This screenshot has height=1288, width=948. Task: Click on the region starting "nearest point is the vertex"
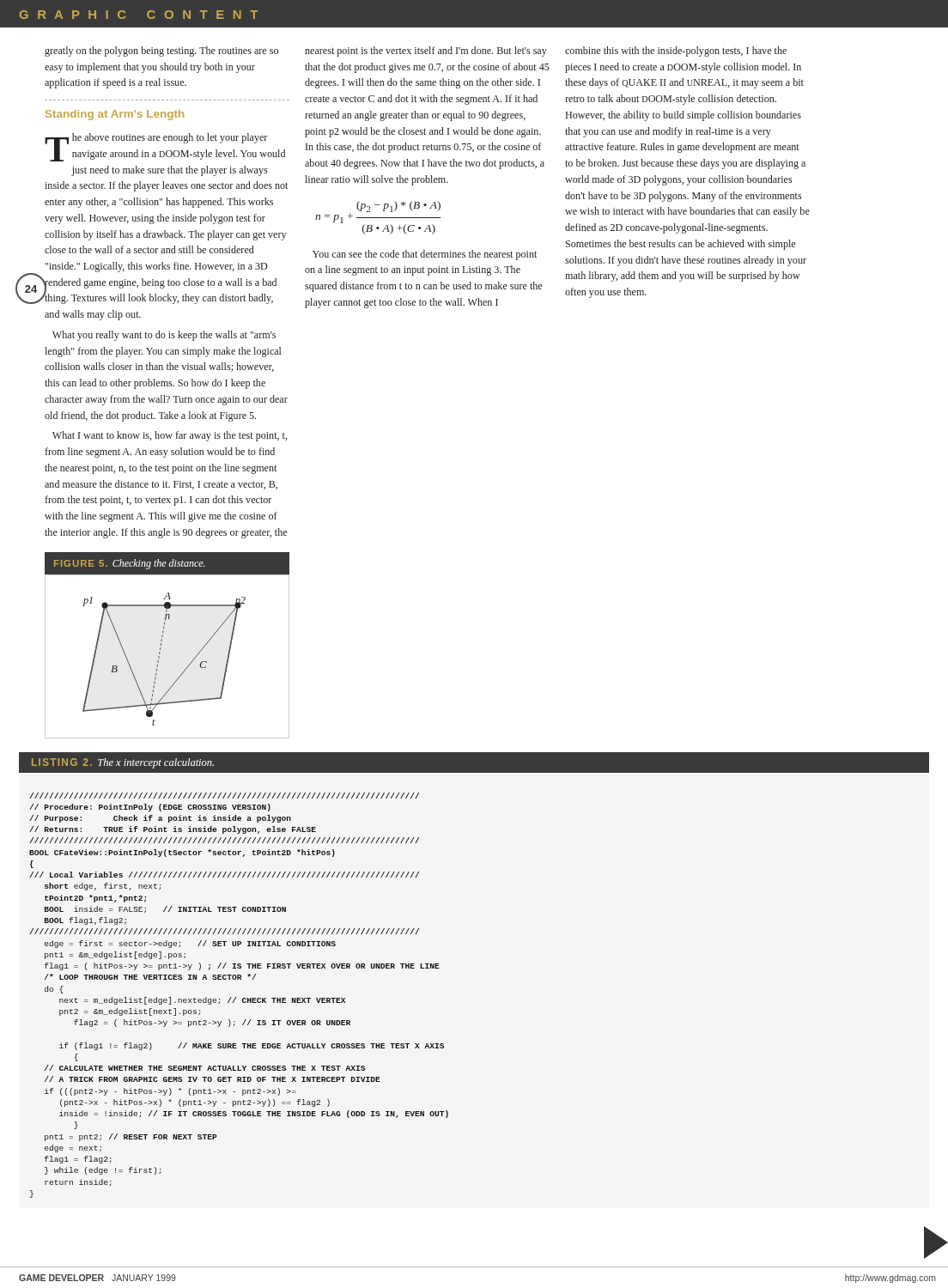pos(427,115)
